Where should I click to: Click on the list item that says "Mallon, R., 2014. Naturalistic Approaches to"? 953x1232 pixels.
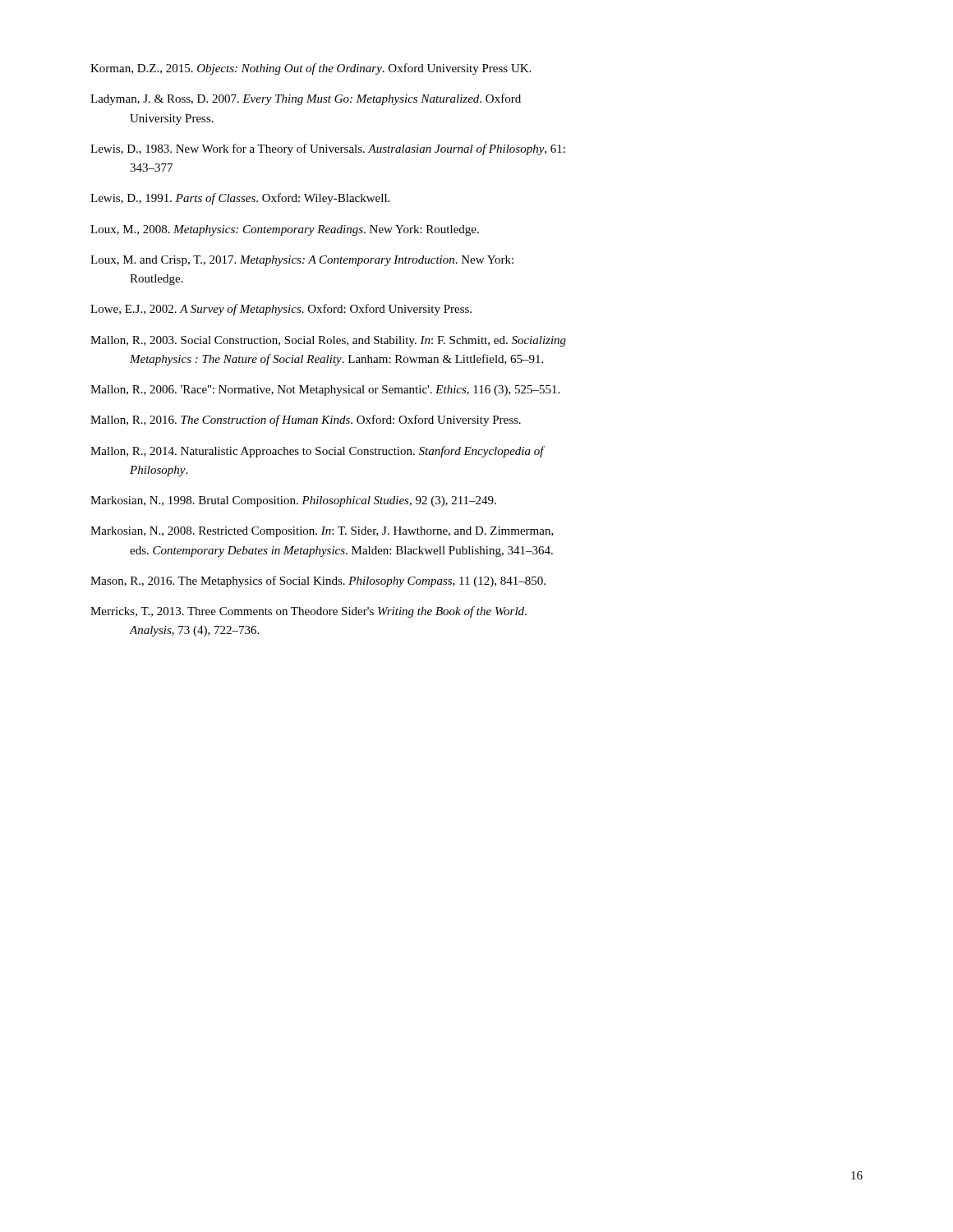(476, 462)
